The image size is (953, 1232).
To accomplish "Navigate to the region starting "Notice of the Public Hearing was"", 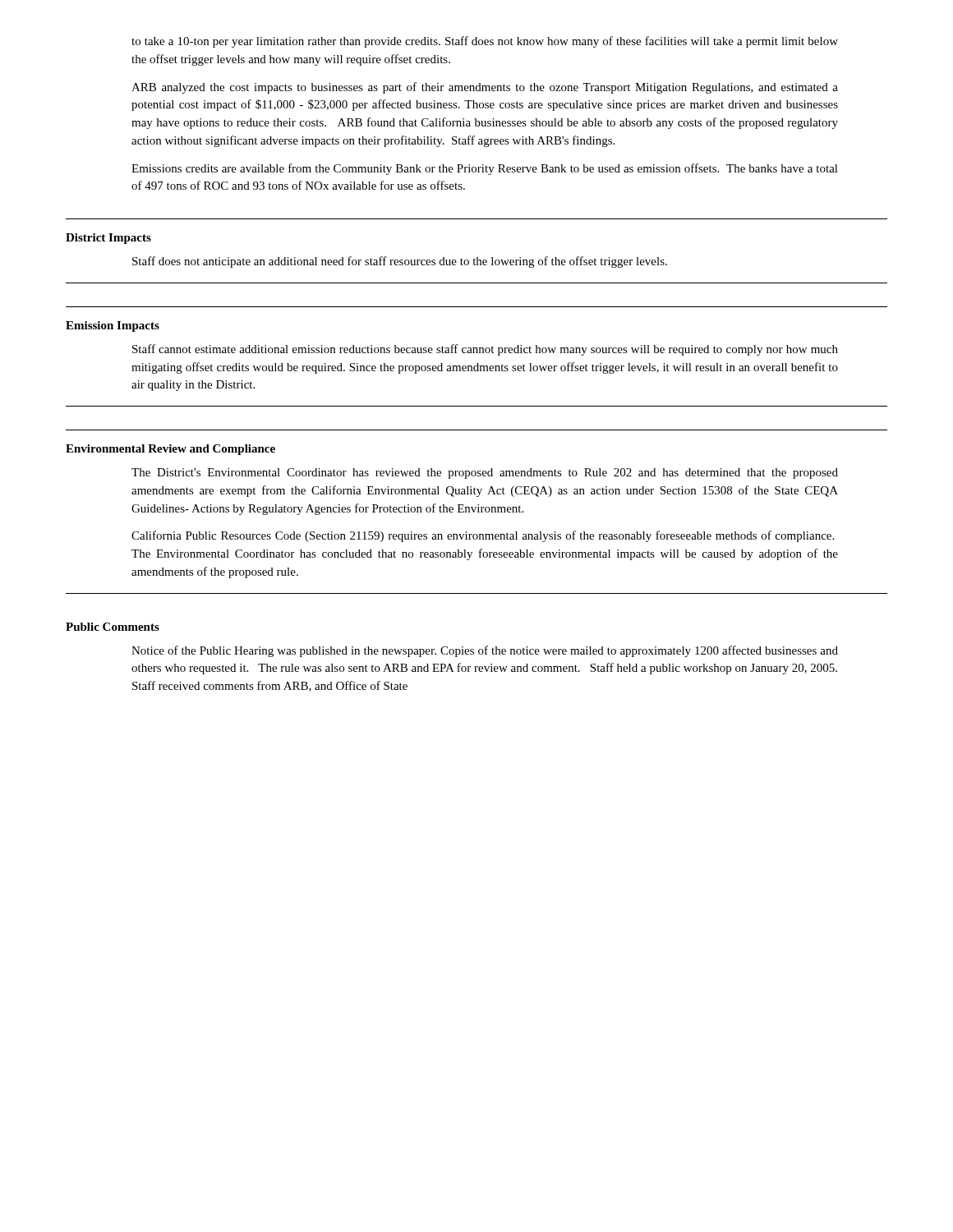I will point(485,668).
